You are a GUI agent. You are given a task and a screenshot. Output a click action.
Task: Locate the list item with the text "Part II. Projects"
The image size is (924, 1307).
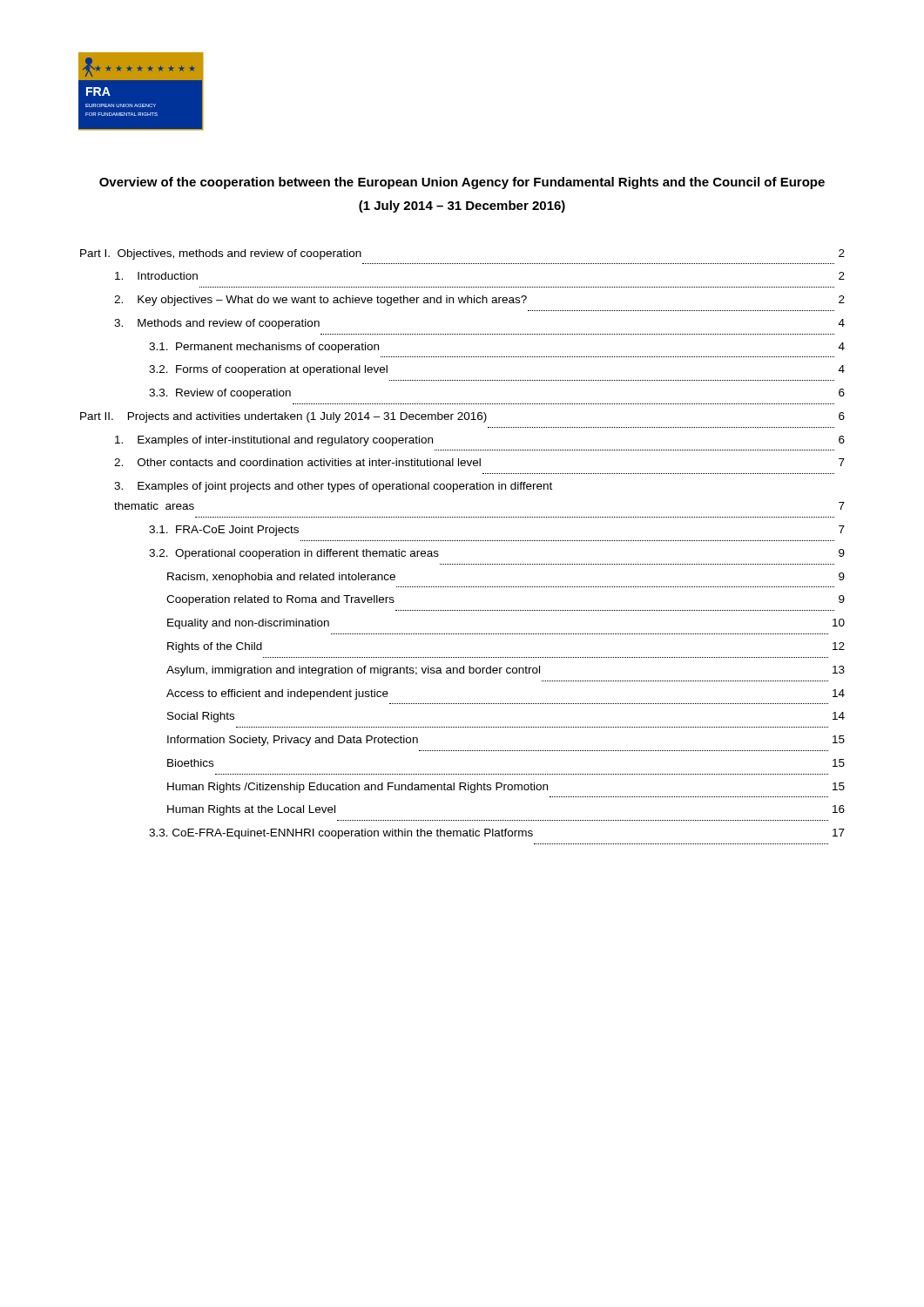coord(462,417)
